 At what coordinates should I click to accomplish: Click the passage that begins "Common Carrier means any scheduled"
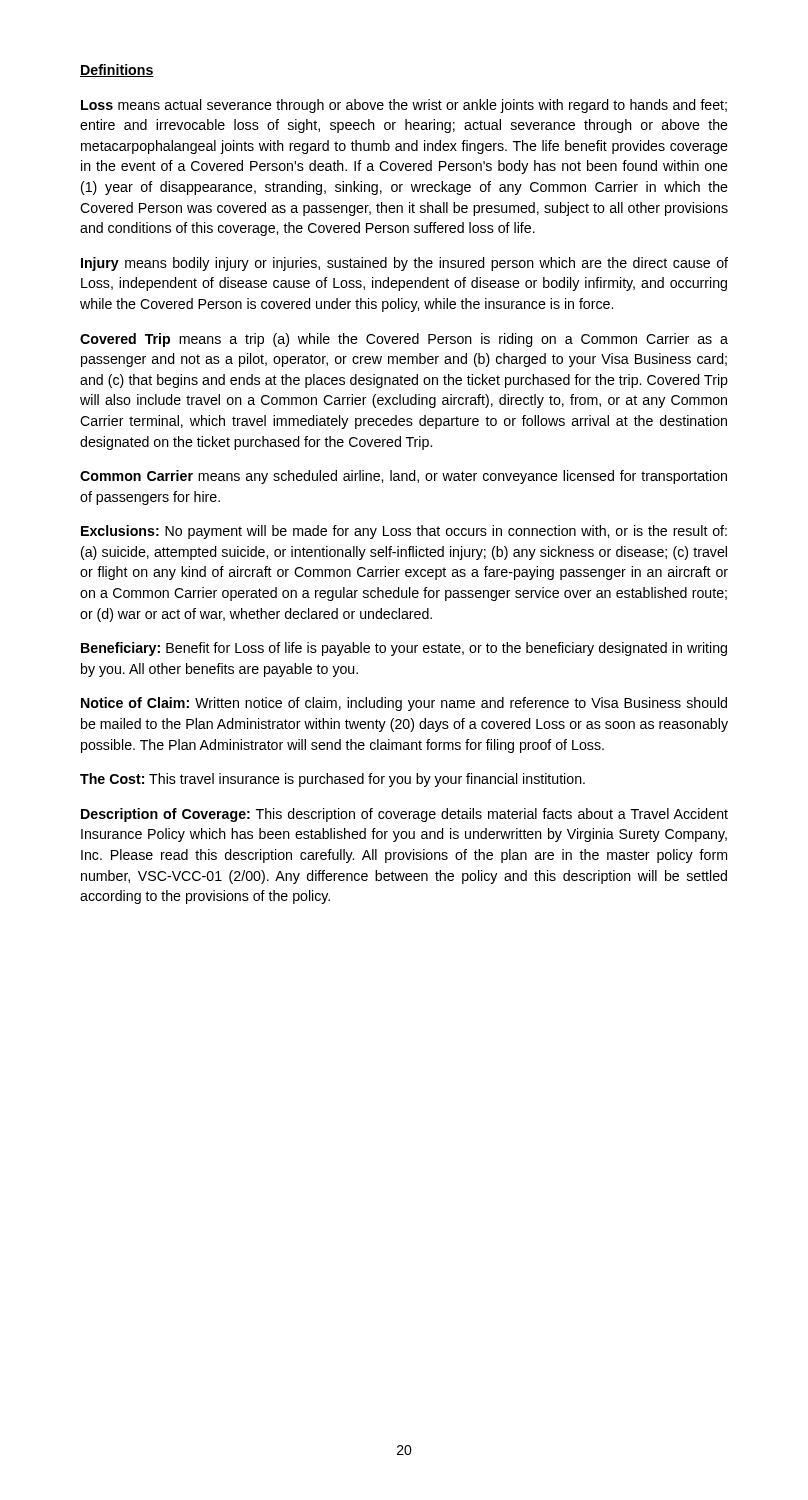404,486
